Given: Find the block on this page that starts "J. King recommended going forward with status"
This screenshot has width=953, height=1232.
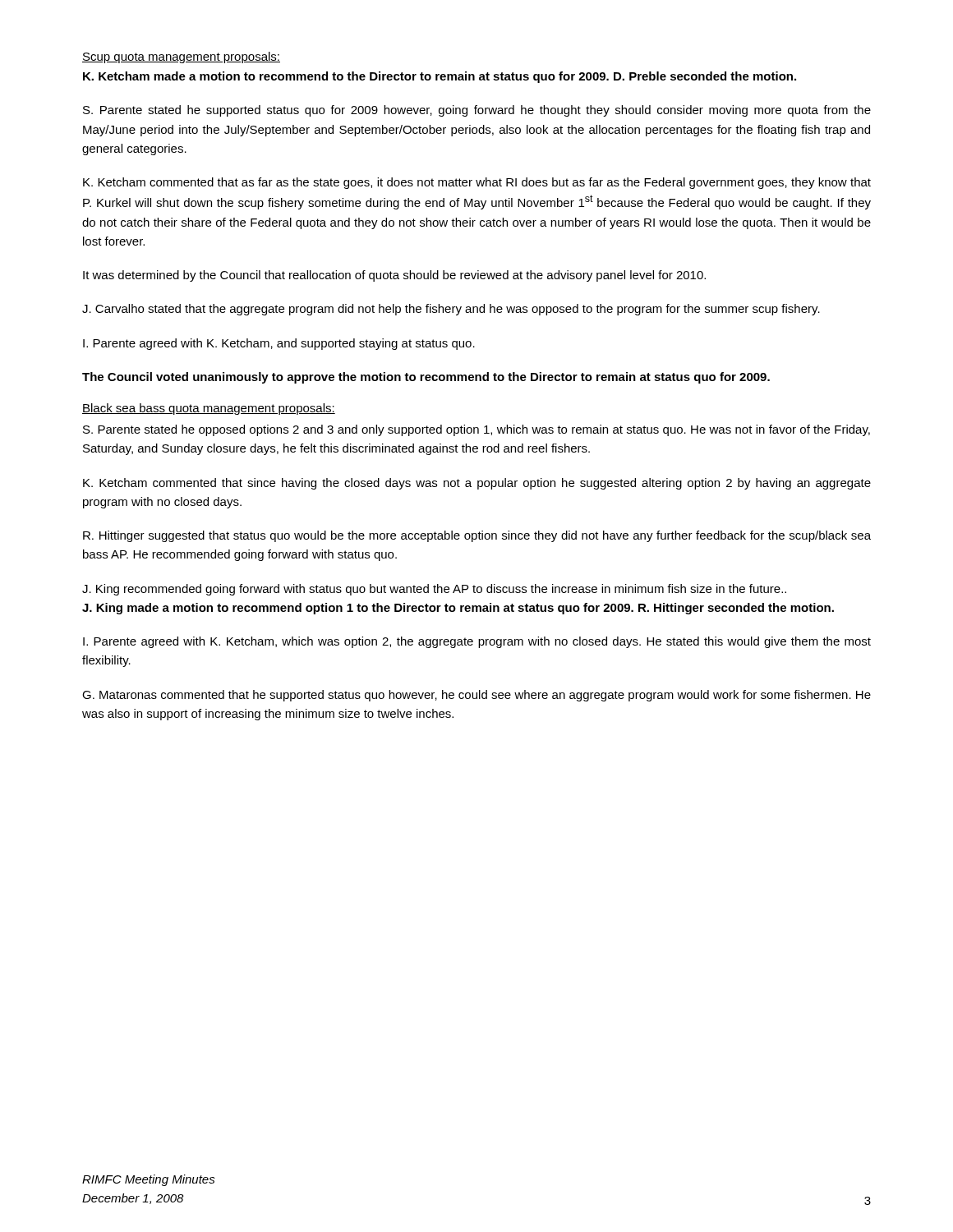Looking at the screenshot, I should click(x=458, y=598).
